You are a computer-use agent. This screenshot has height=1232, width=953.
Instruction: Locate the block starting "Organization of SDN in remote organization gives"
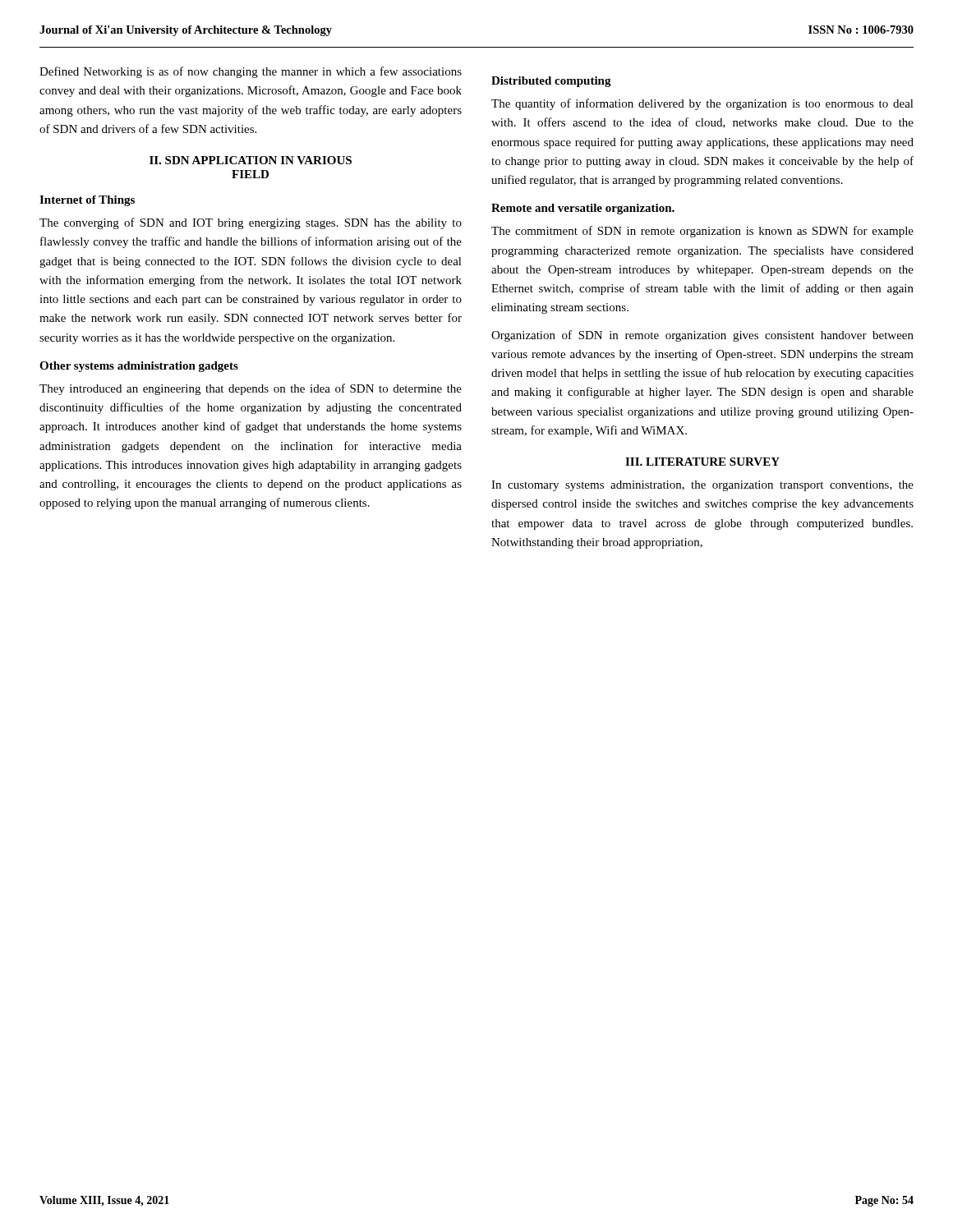(x=702, y=383)
